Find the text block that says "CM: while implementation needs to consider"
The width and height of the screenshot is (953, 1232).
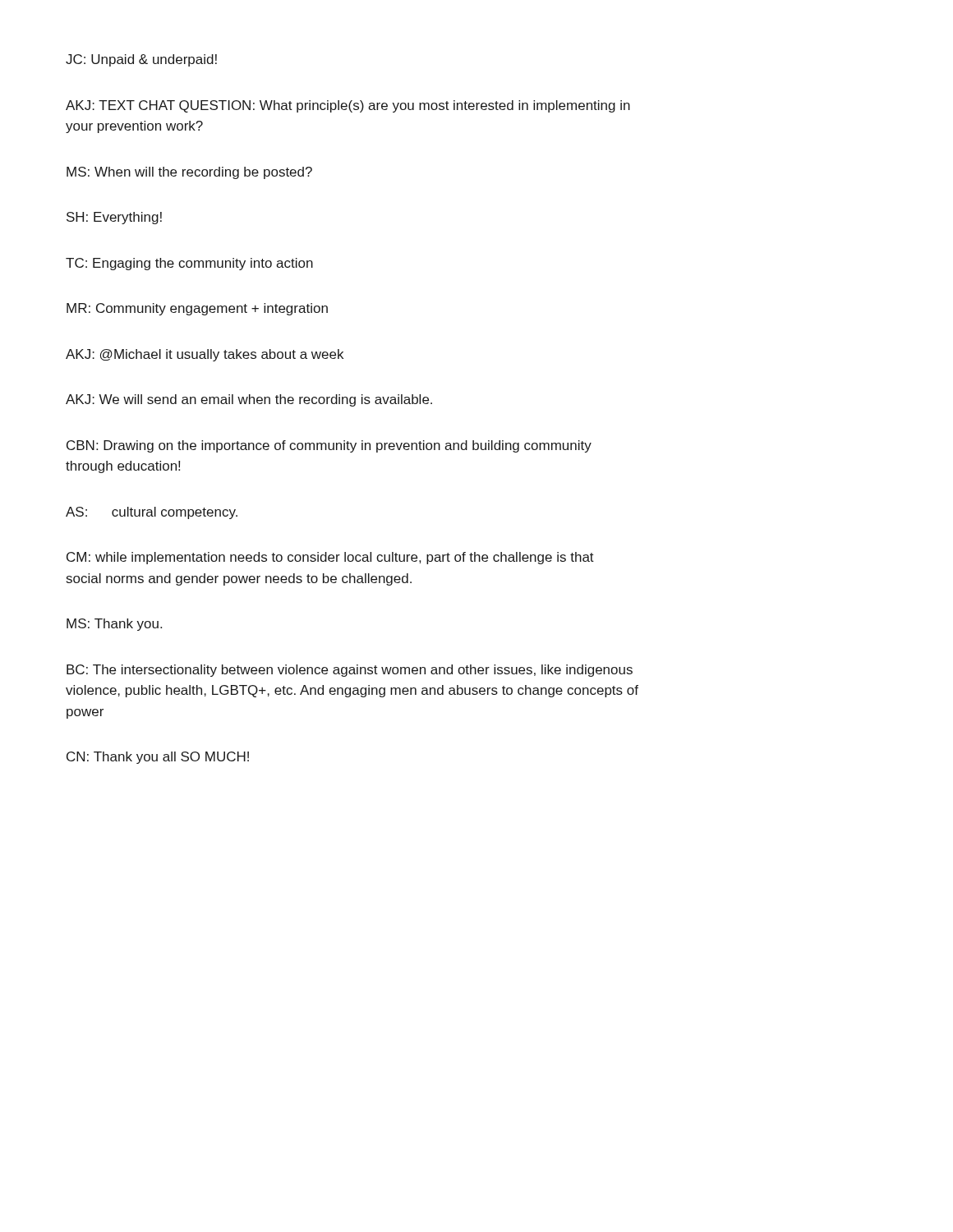pos(330,568)
